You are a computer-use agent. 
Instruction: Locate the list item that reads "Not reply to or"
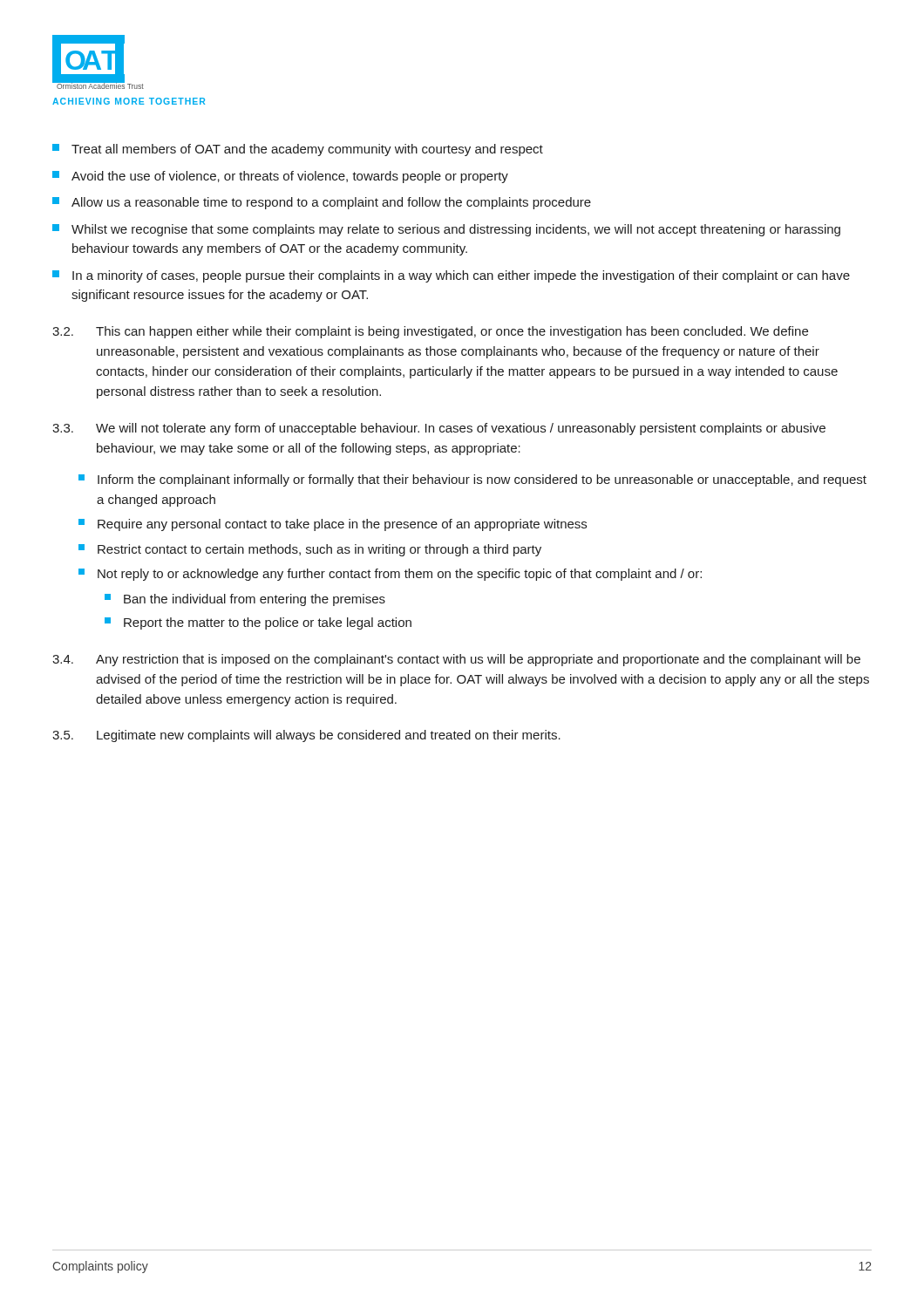(475, 574)
